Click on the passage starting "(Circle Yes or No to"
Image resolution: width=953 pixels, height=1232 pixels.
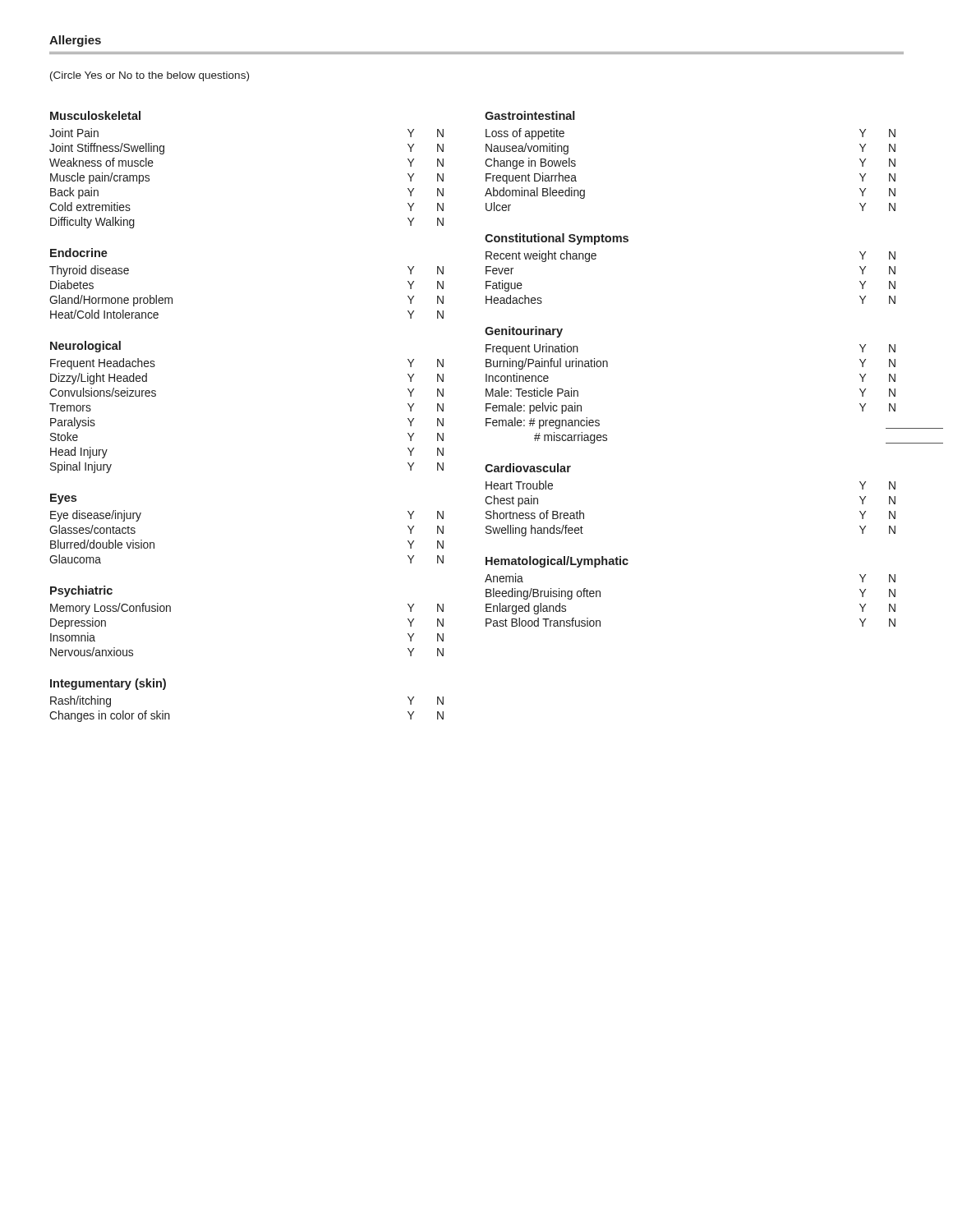(x=149, y=75)
